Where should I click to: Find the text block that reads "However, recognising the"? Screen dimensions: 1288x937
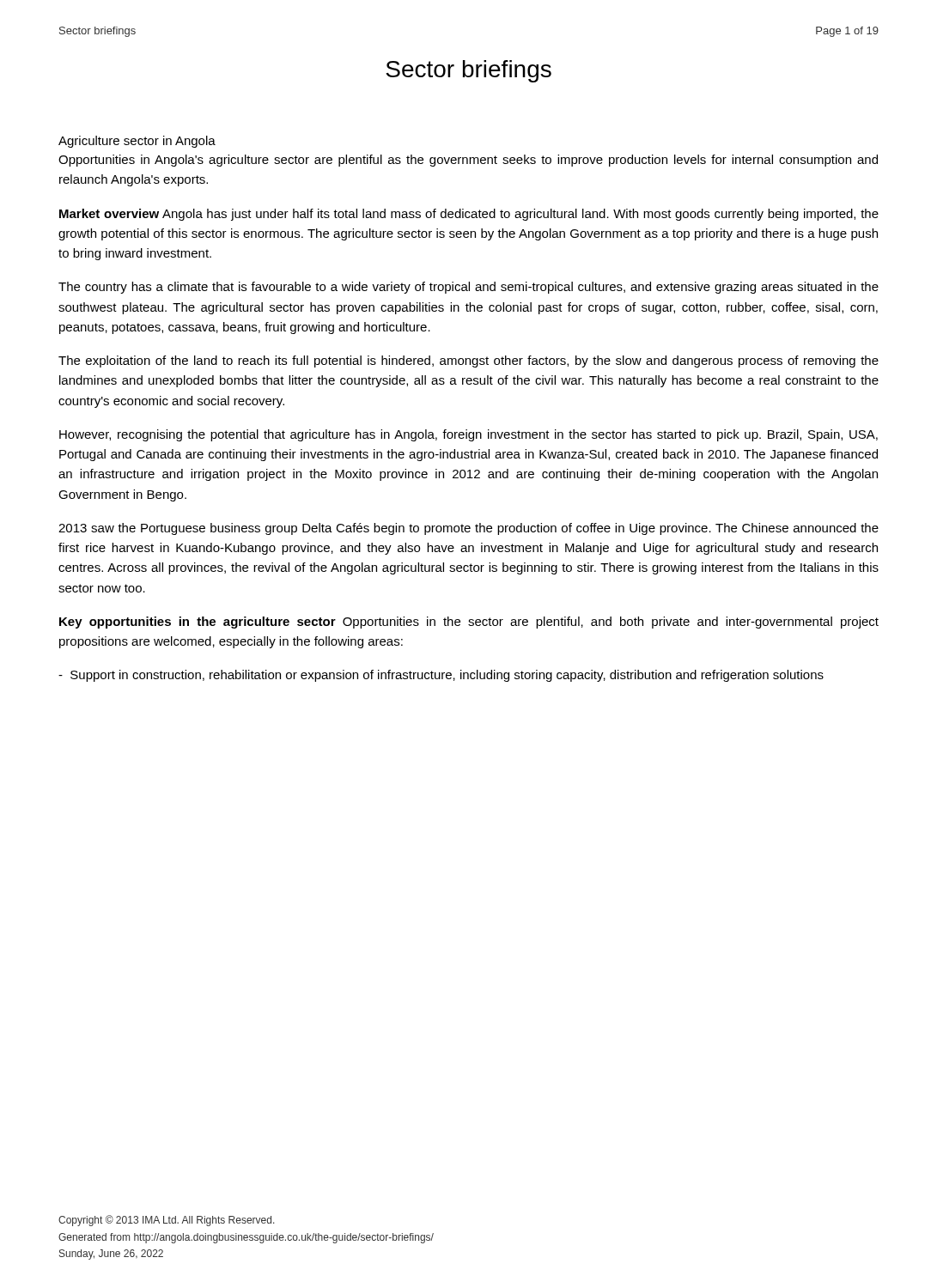pos(468,464)
